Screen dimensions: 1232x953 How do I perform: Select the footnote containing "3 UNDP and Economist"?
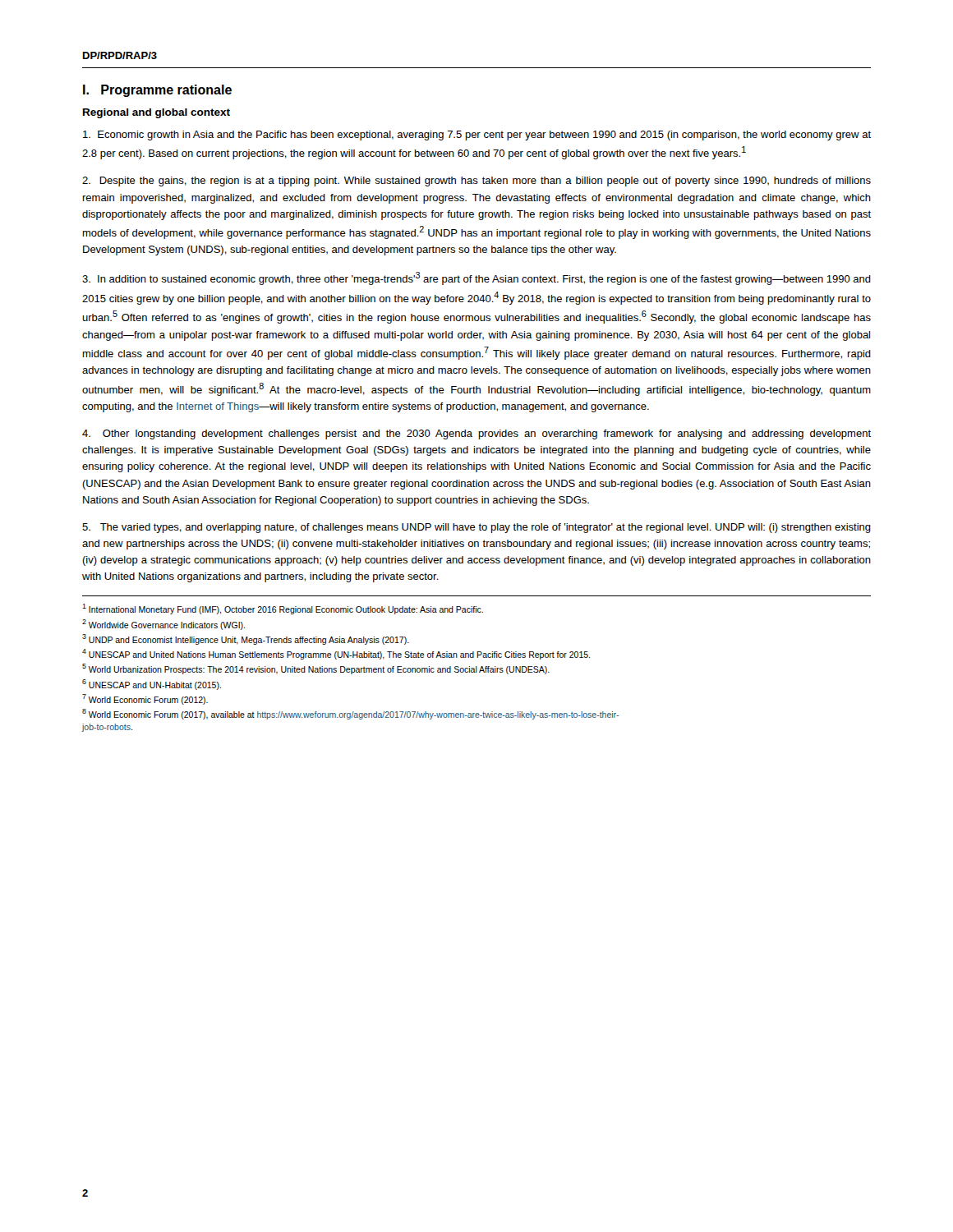coord(246,639)
